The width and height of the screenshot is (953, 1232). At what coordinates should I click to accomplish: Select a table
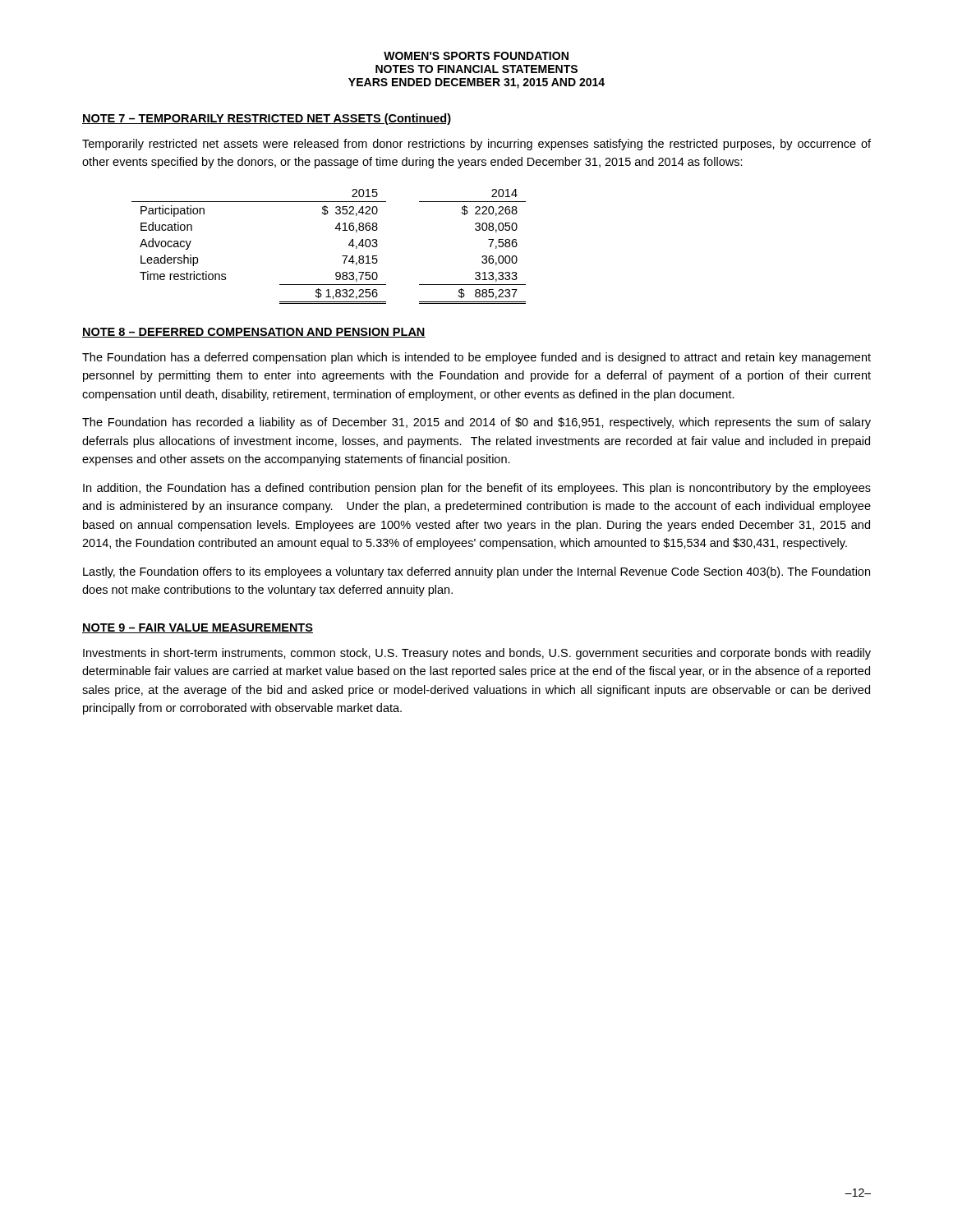tap(476, 244)
